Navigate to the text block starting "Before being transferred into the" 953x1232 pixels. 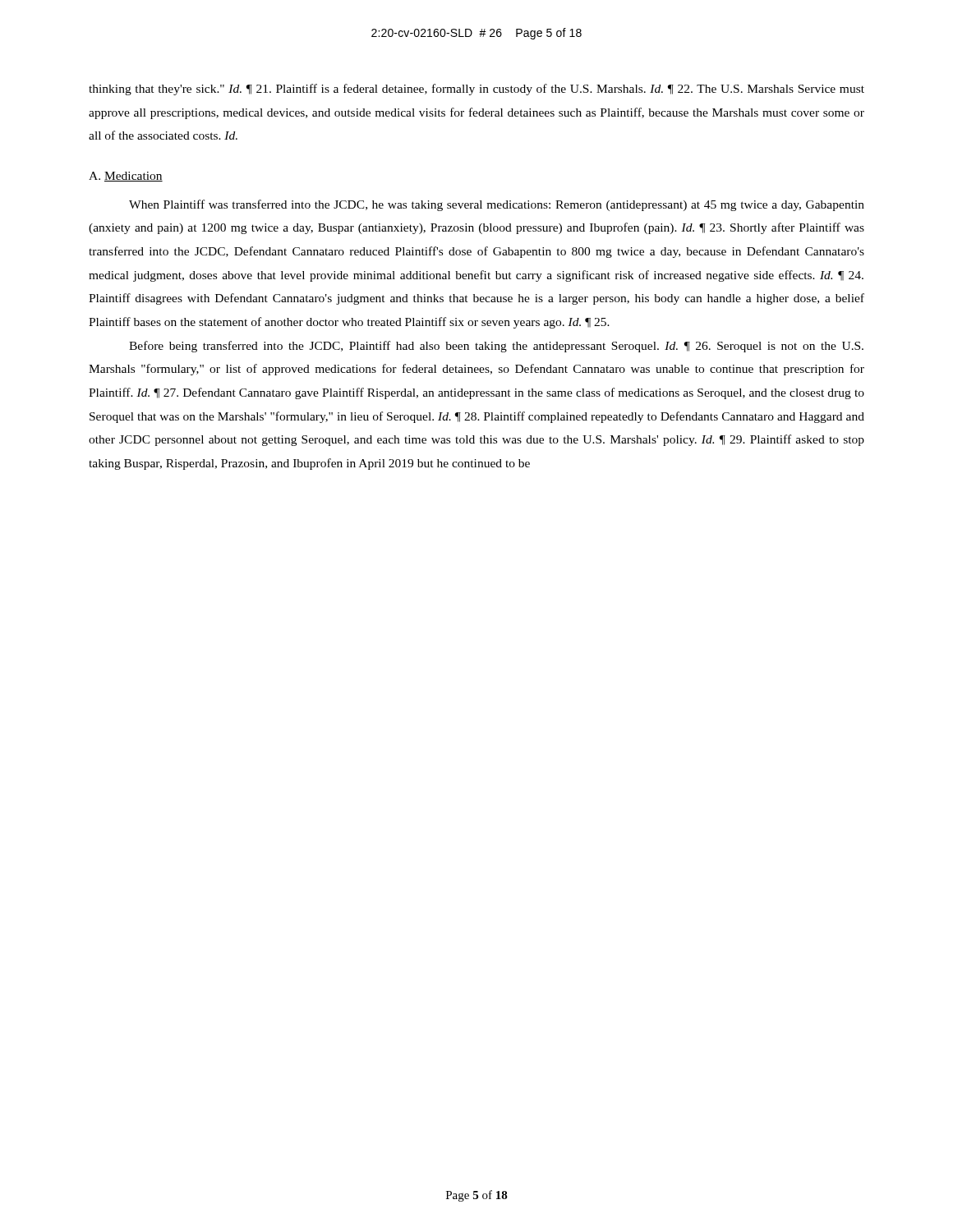coord(476,404)
